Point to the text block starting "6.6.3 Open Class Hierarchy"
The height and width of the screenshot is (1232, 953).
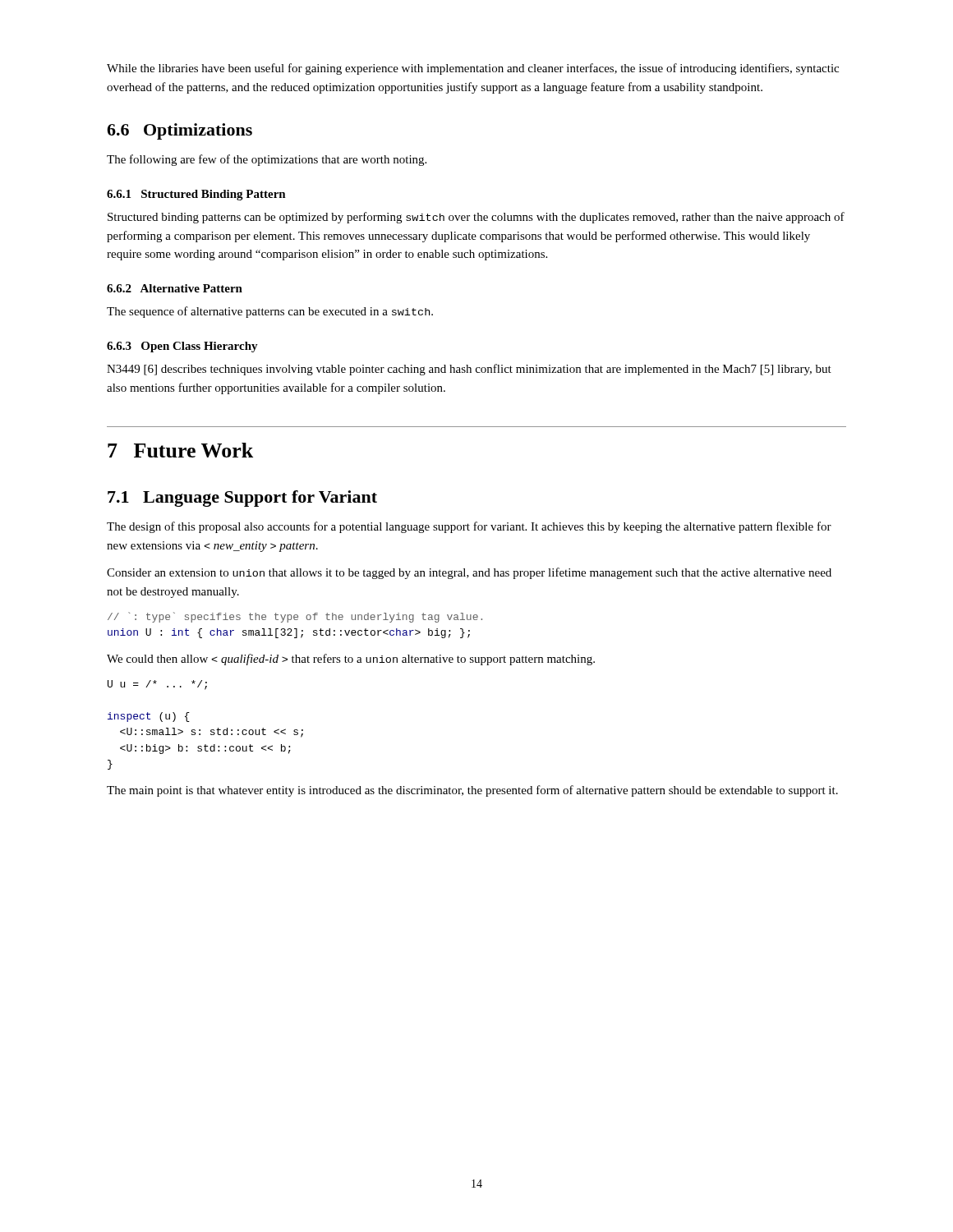[x=182, y=346]
